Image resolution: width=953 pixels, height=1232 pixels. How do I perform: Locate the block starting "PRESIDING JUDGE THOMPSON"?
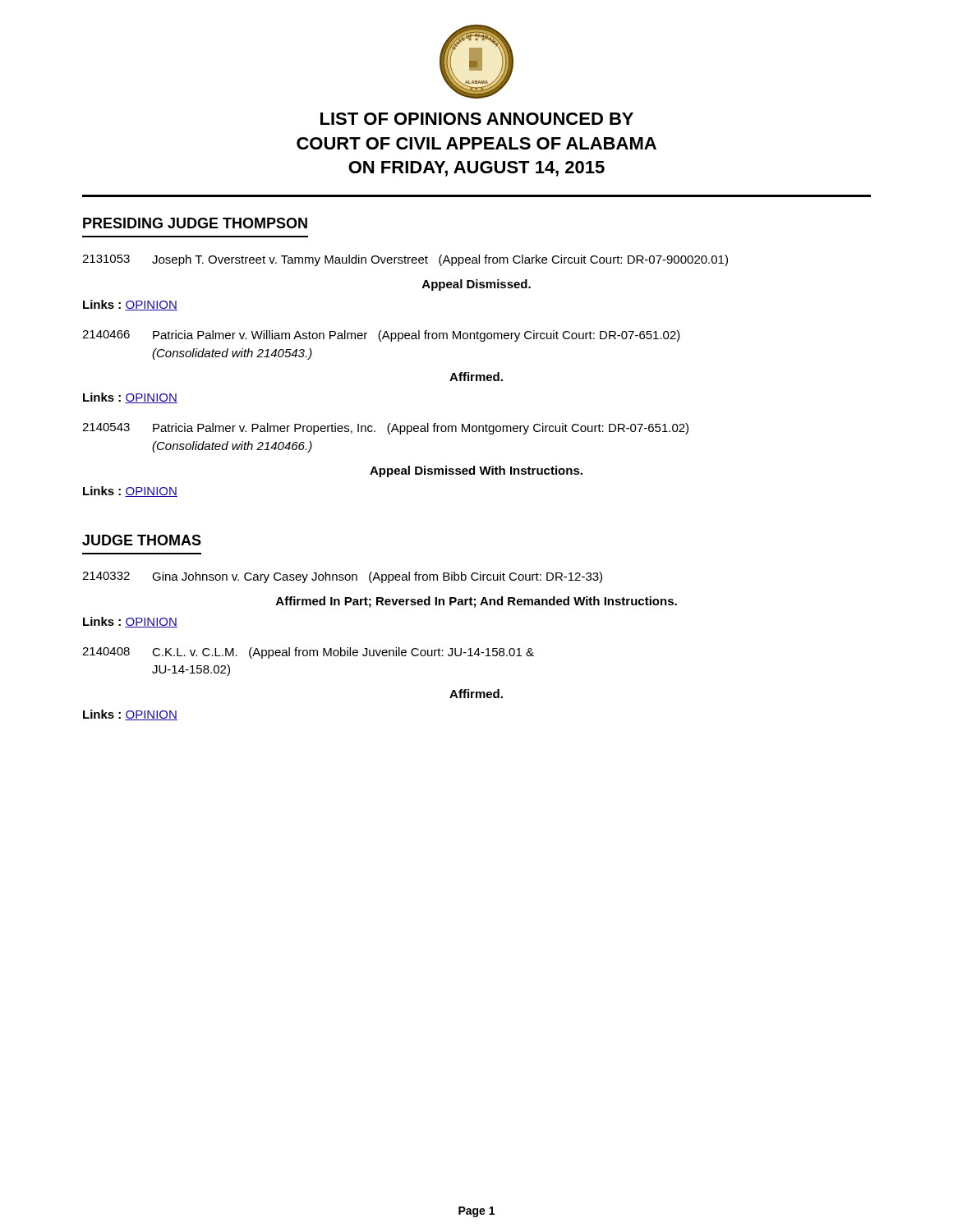[195, 223]
